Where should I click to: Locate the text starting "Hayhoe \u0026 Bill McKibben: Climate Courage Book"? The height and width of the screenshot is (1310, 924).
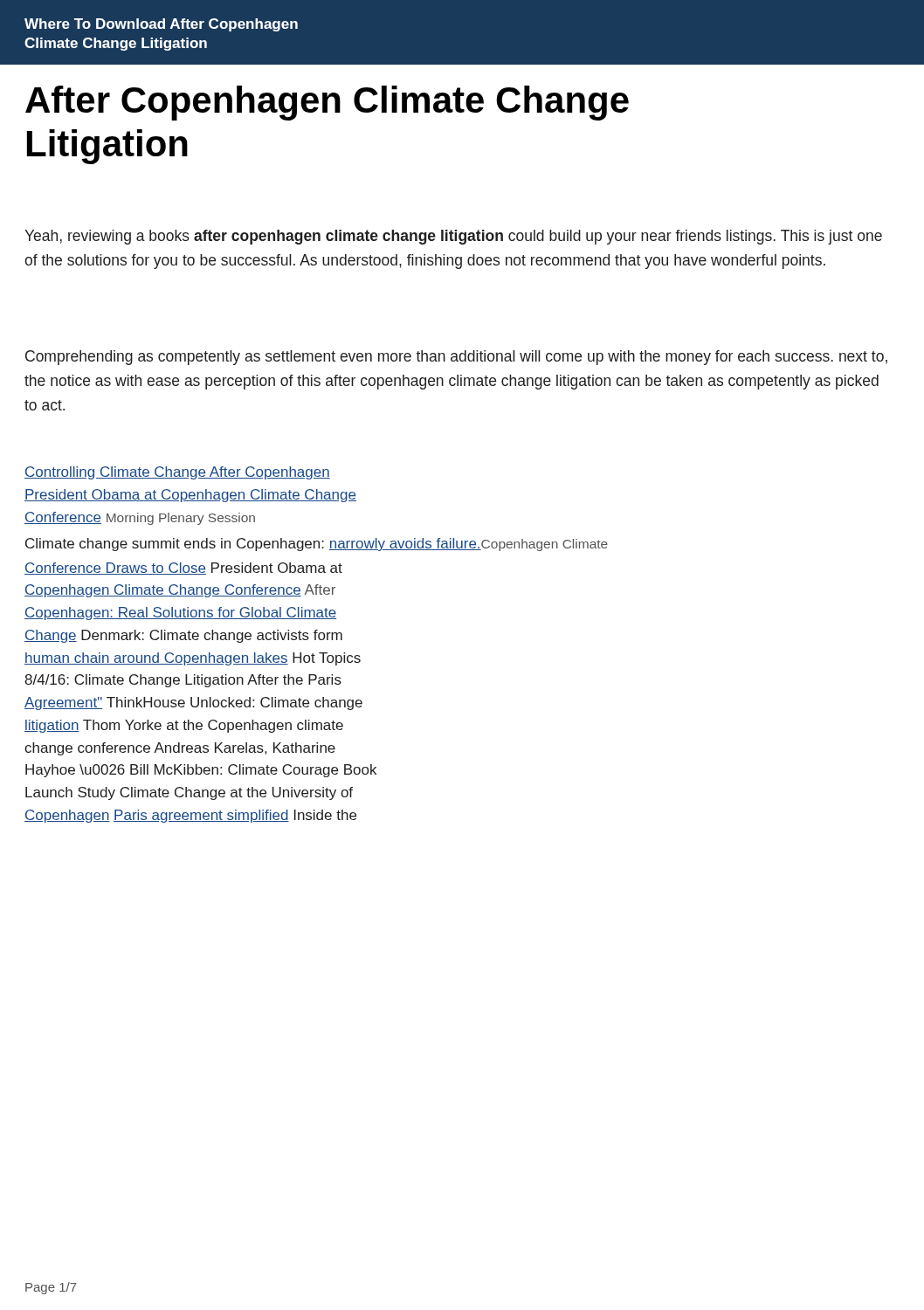(x=201, y=770)
